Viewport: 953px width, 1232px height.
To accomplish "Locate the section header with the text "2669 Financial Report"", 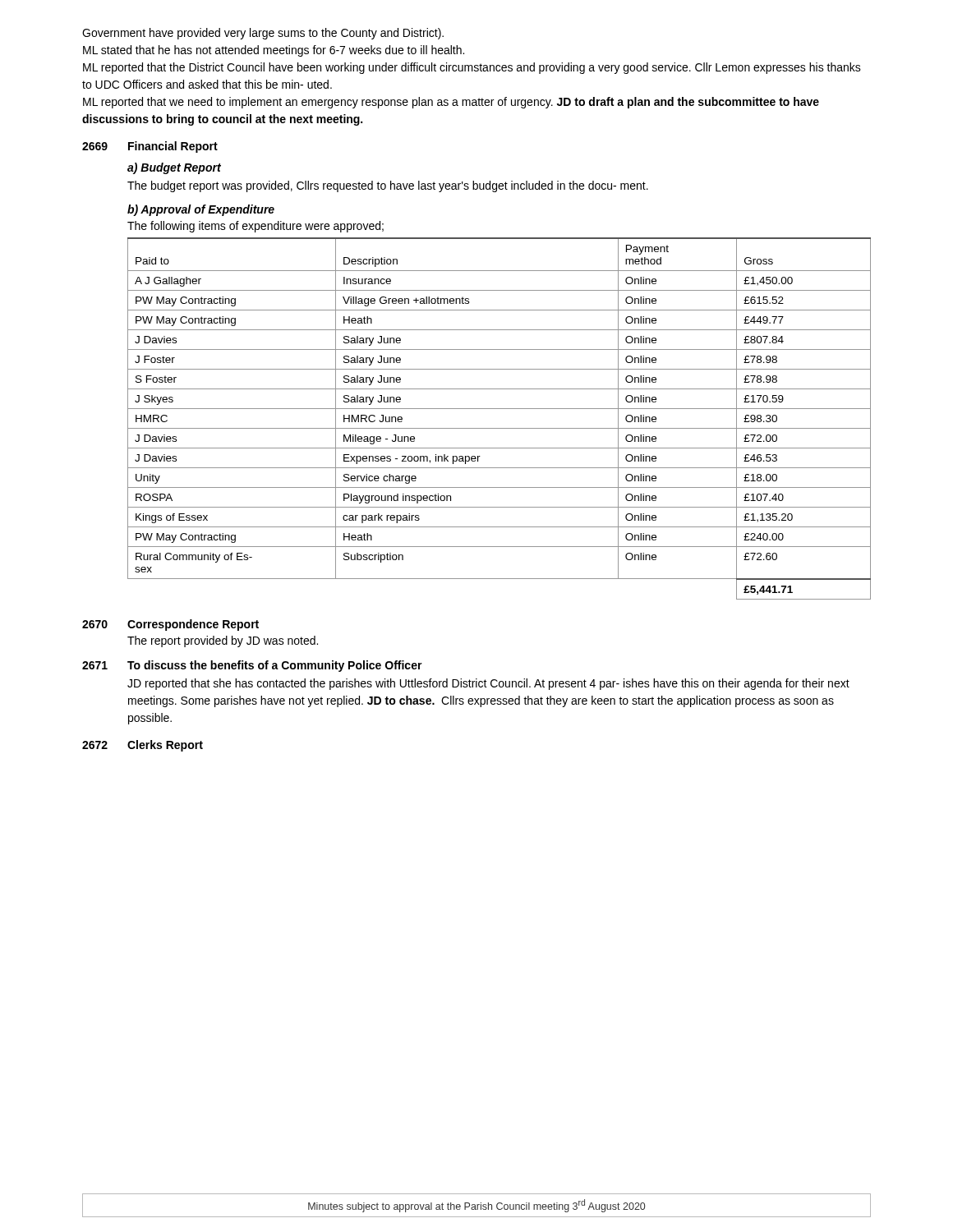I will point(150,146).
